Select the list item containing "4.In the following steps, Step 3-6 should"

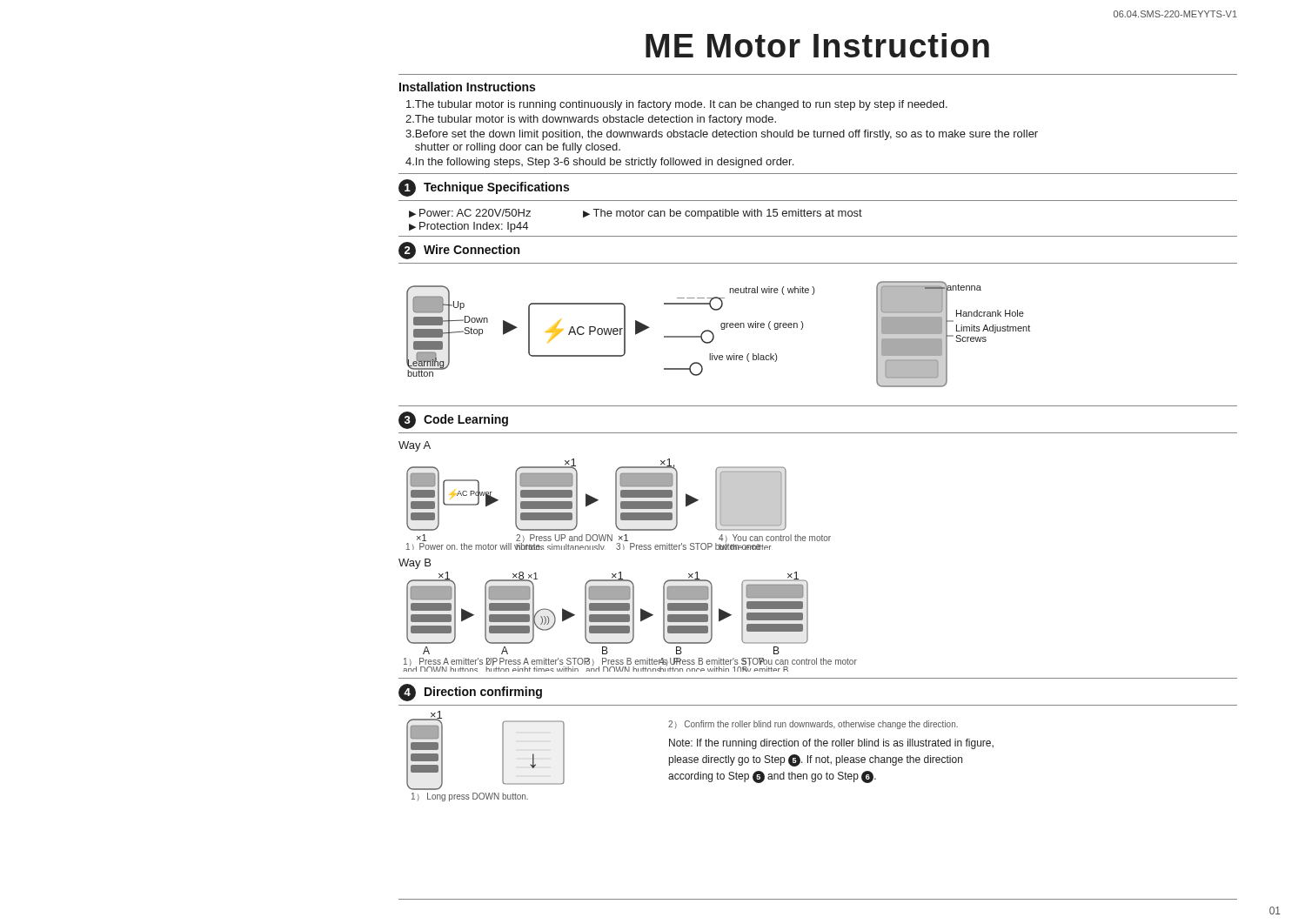pyautogui.click(x=600, y=161)
